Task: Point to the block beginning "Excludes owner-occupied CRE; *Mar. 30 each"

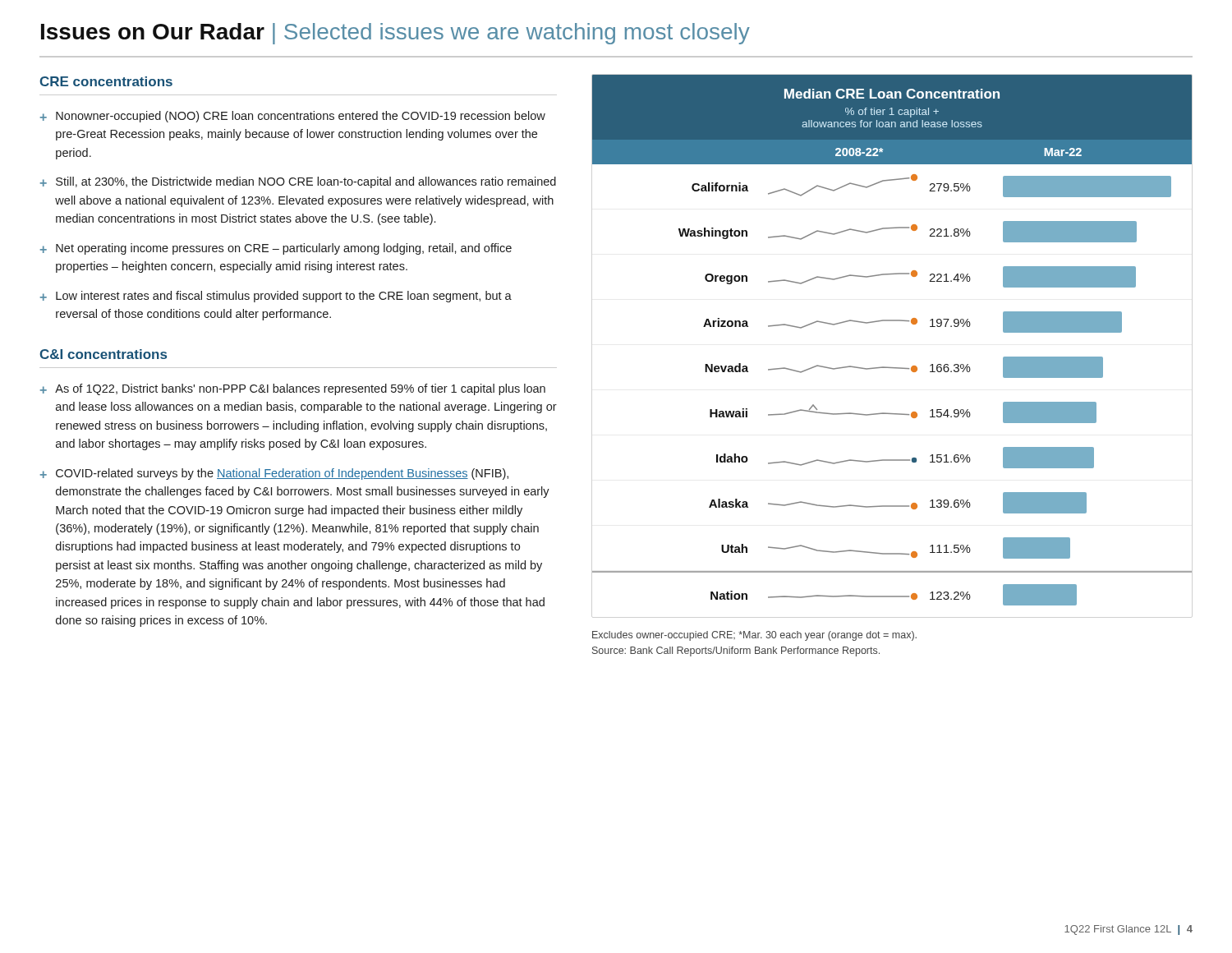Action: pyautogui.click(x=754, y=643)
